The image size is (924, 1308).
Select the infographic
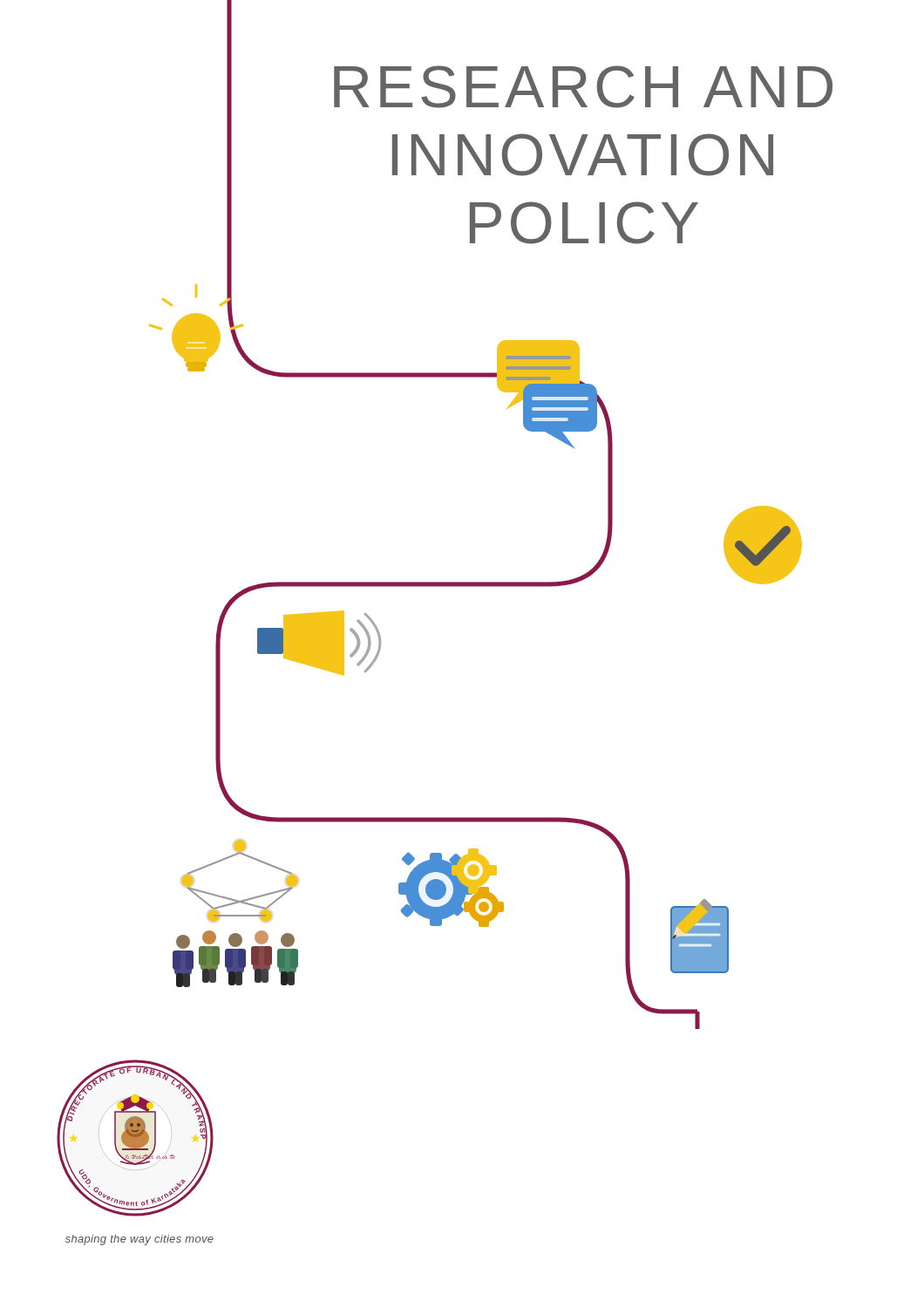click(462, 515)
